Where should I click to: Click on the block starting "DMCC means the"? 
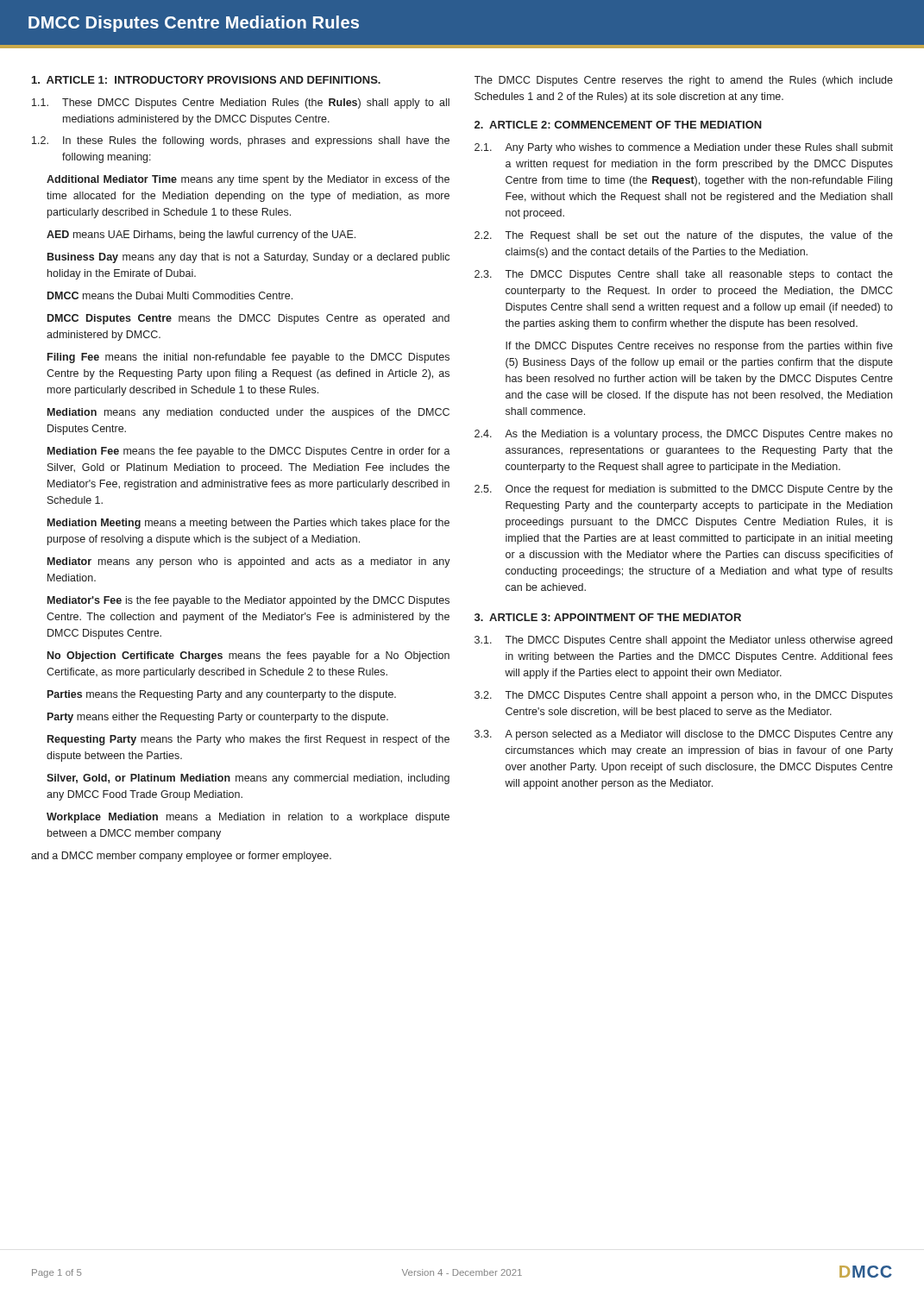pos(170,296)
